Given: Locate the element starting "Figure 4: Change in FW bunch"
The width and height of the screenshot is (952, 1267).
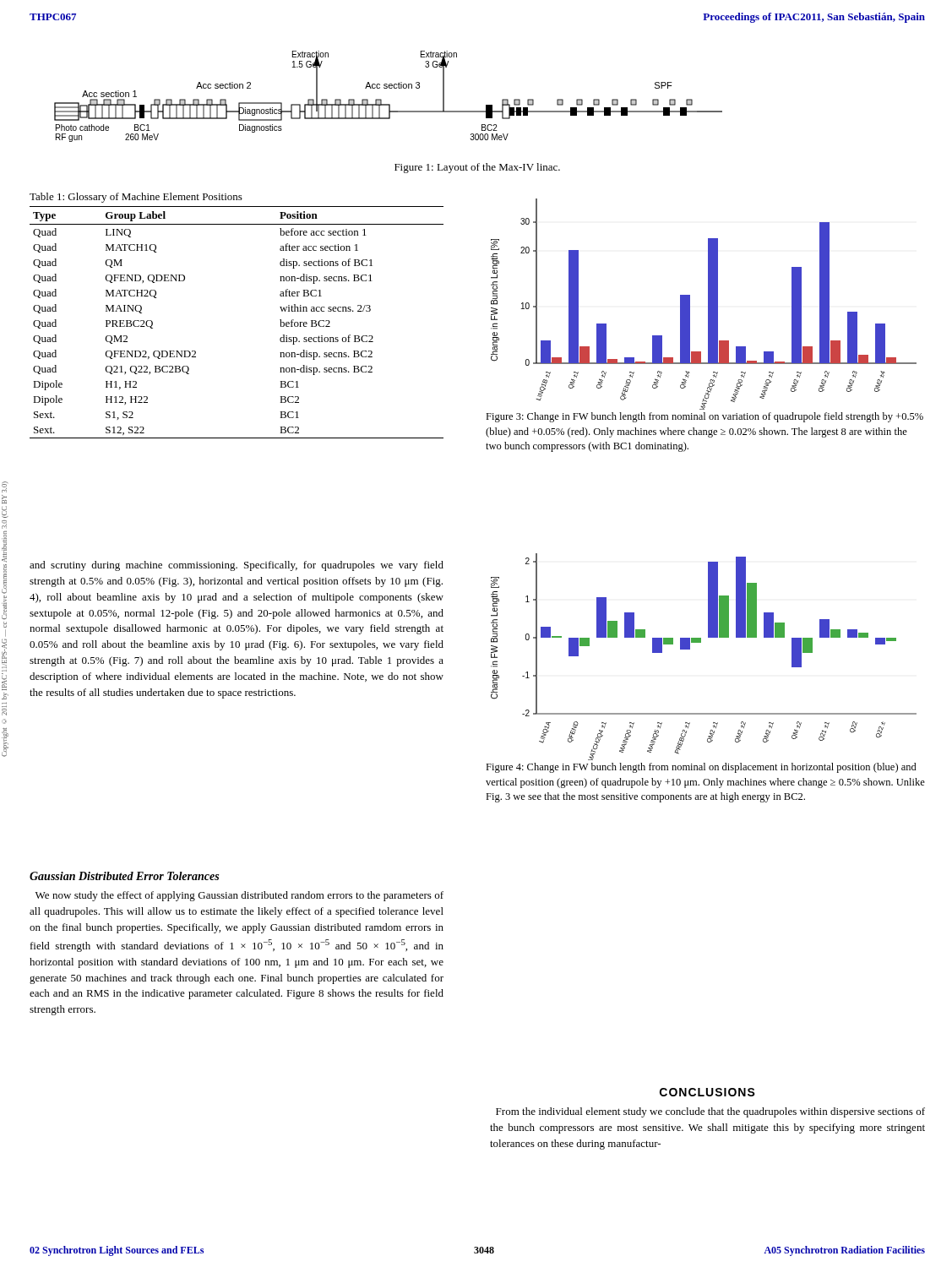Looking at the screenshot, I should pyautogui.click(x=705, y=782).
